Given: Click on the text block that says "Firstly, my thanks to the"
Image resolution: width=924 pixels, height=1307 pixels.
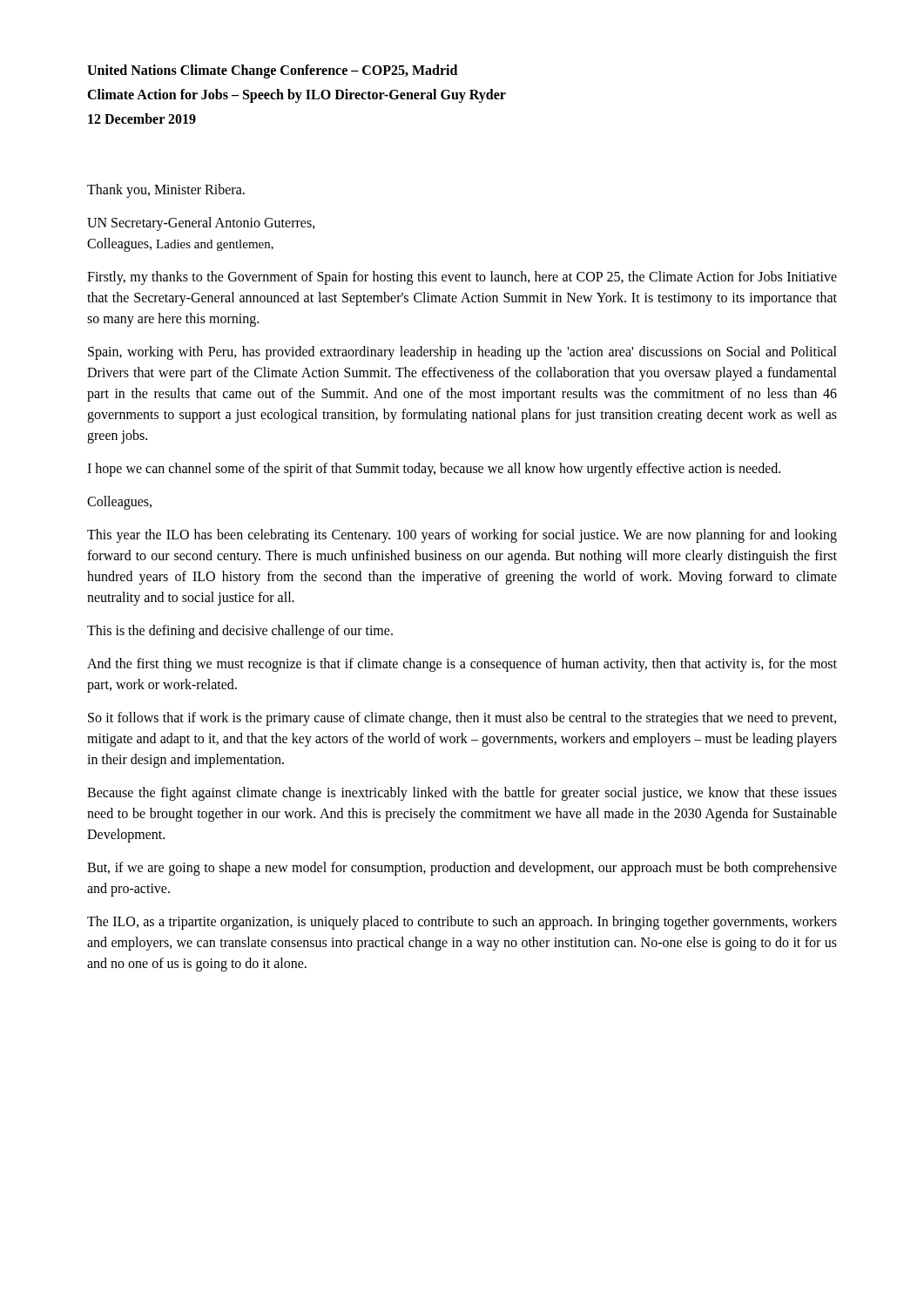Looking at the screenshot, I should pos(462,298).
